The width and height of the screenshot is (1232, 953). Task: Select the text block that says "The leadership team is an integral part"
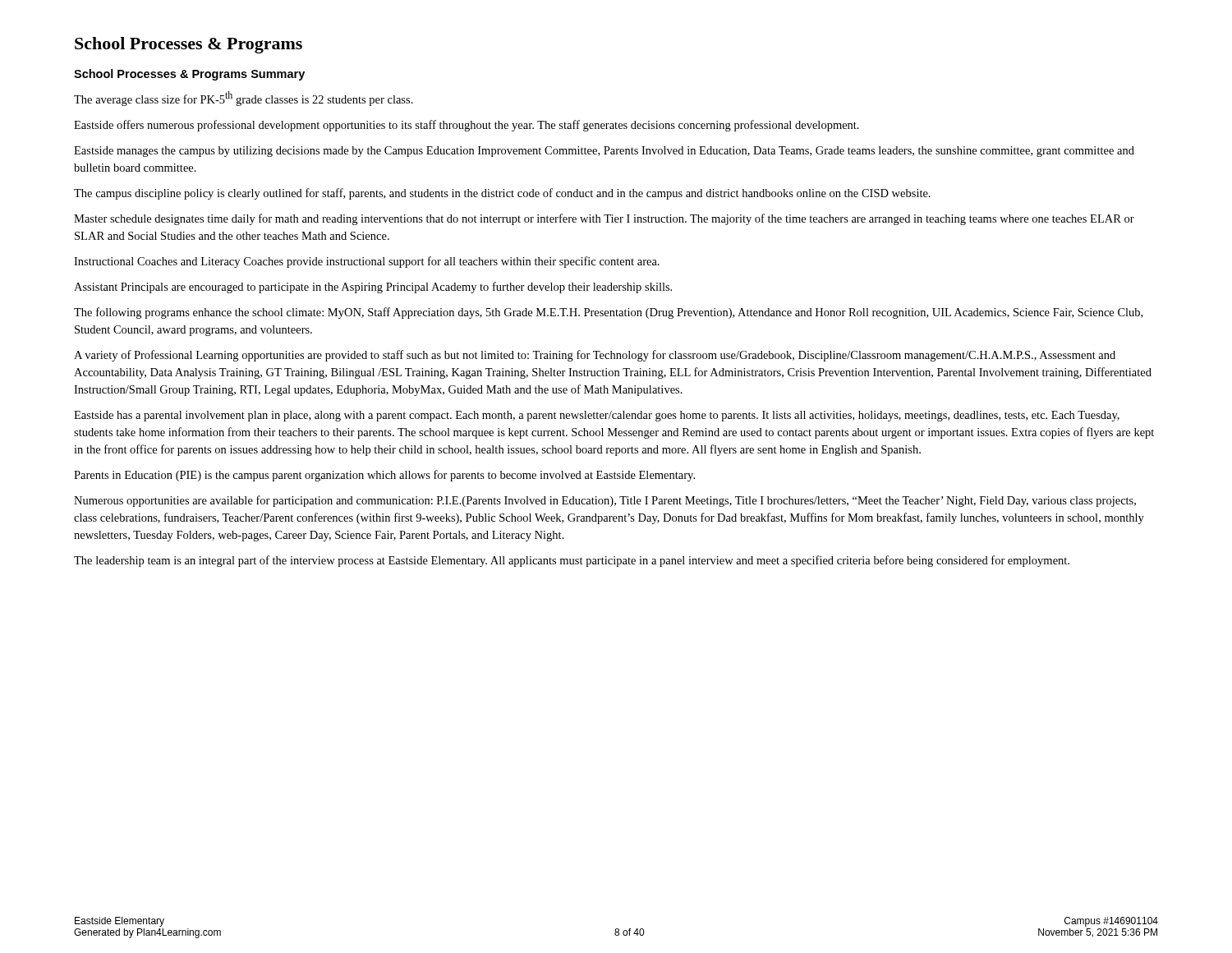pyautogui.click(x=572, y=560)
